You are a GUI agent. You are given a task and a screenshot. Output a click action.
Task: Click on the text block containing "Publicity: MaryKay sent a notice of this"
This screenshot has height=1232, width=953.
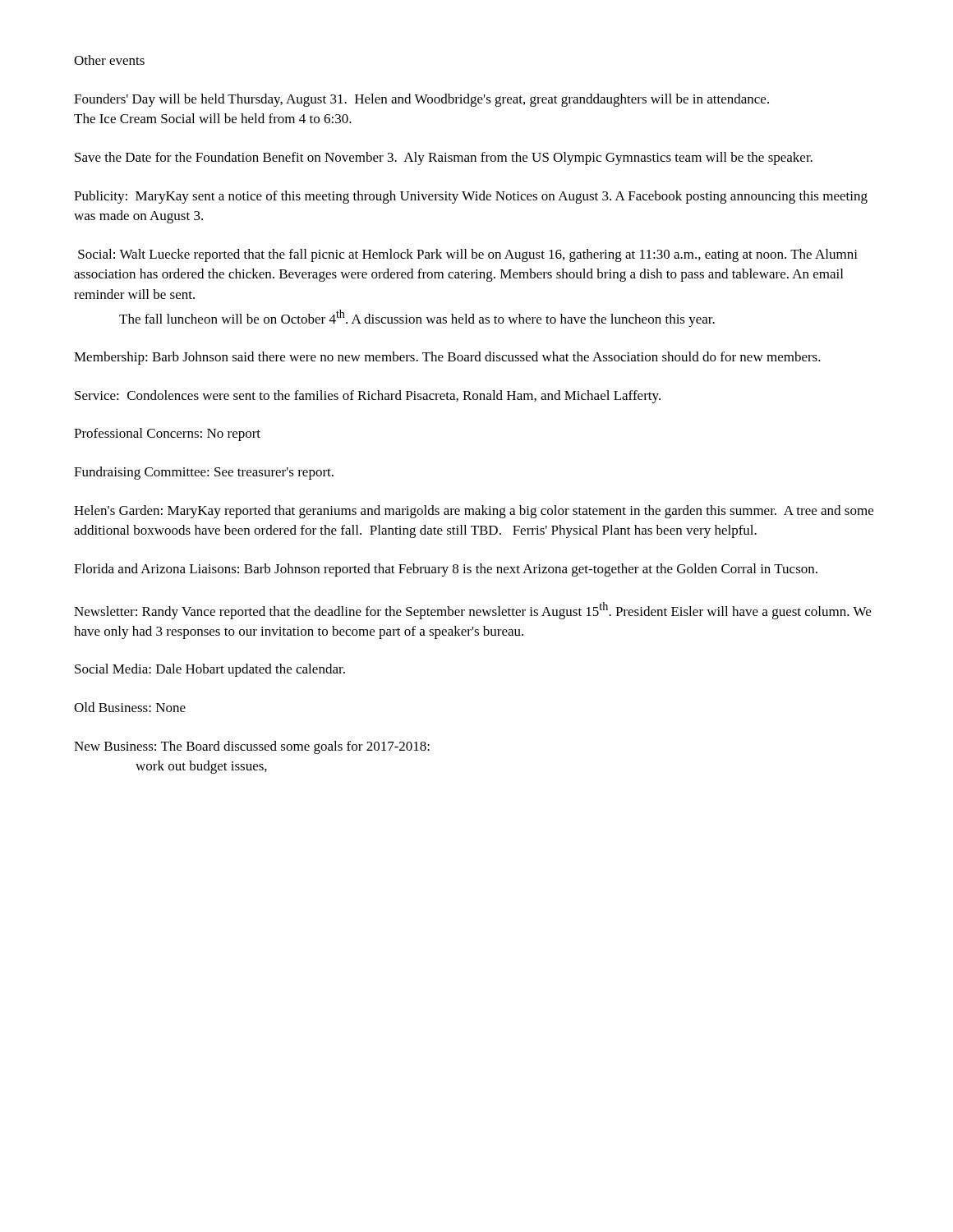471,206
